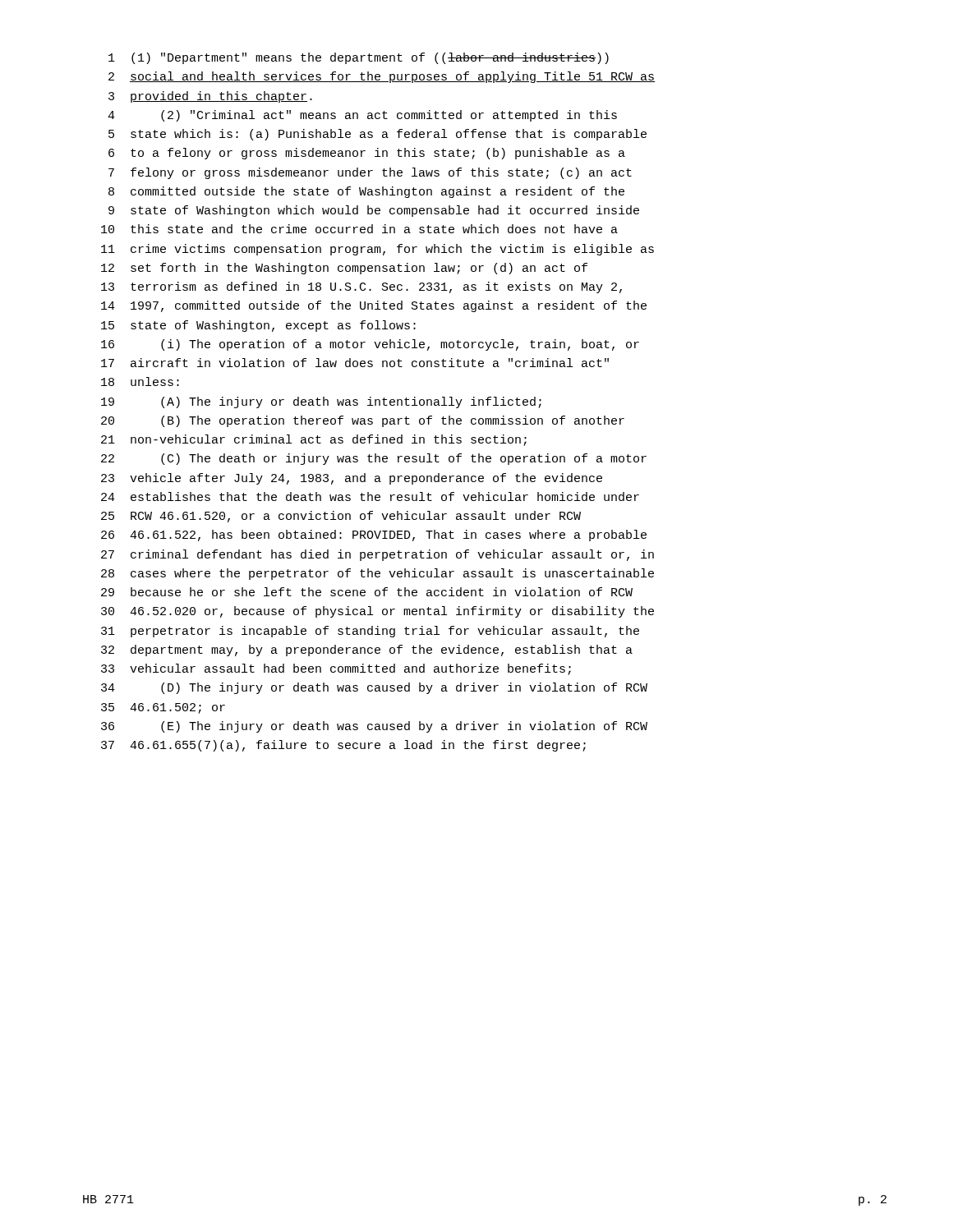
Task: Click on the text block with the text "19 (A) The injury or death"
Action: tap(485, 403)
